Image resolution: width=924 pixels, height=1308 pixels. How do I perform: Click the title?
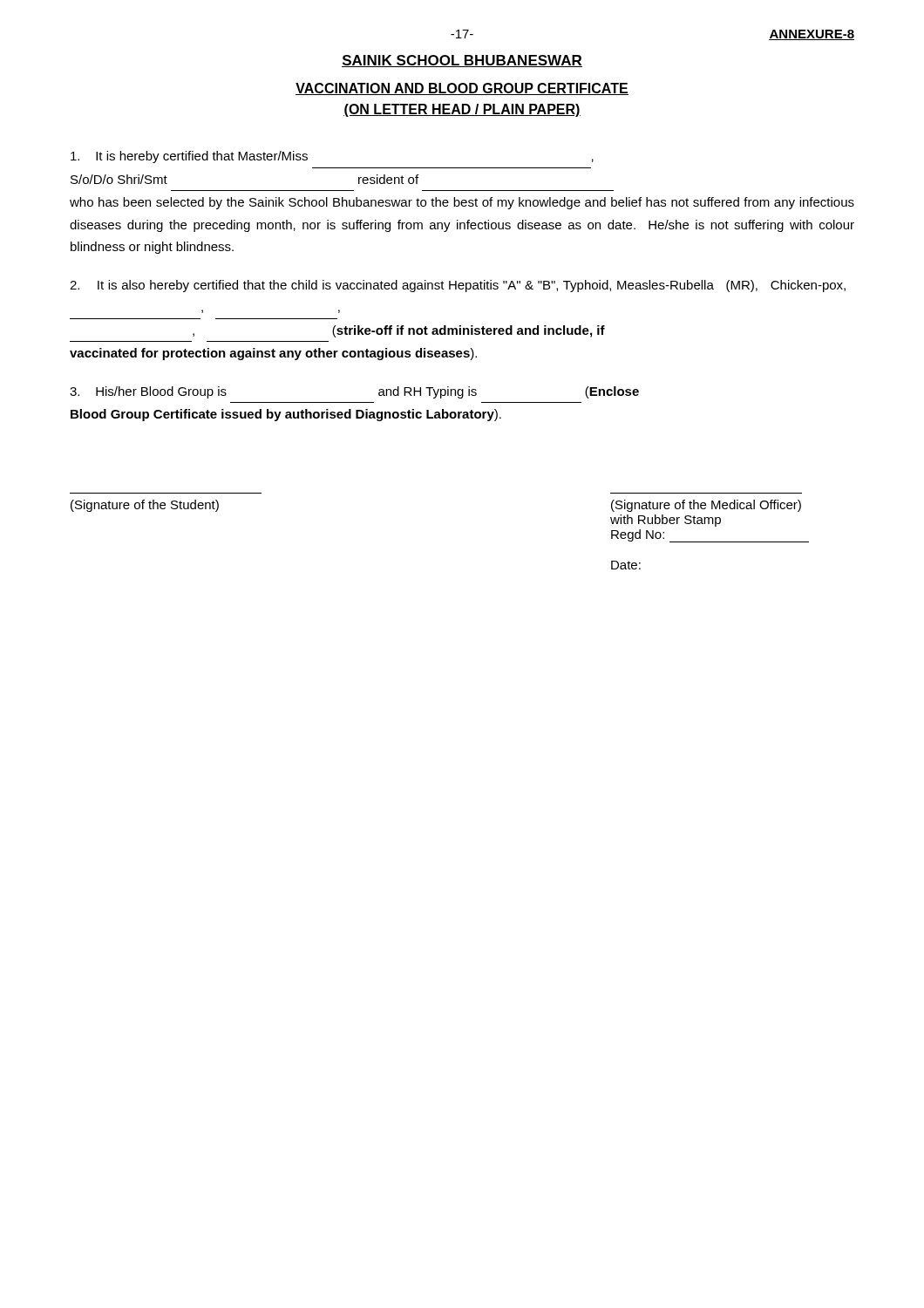[x=462, y=61]
